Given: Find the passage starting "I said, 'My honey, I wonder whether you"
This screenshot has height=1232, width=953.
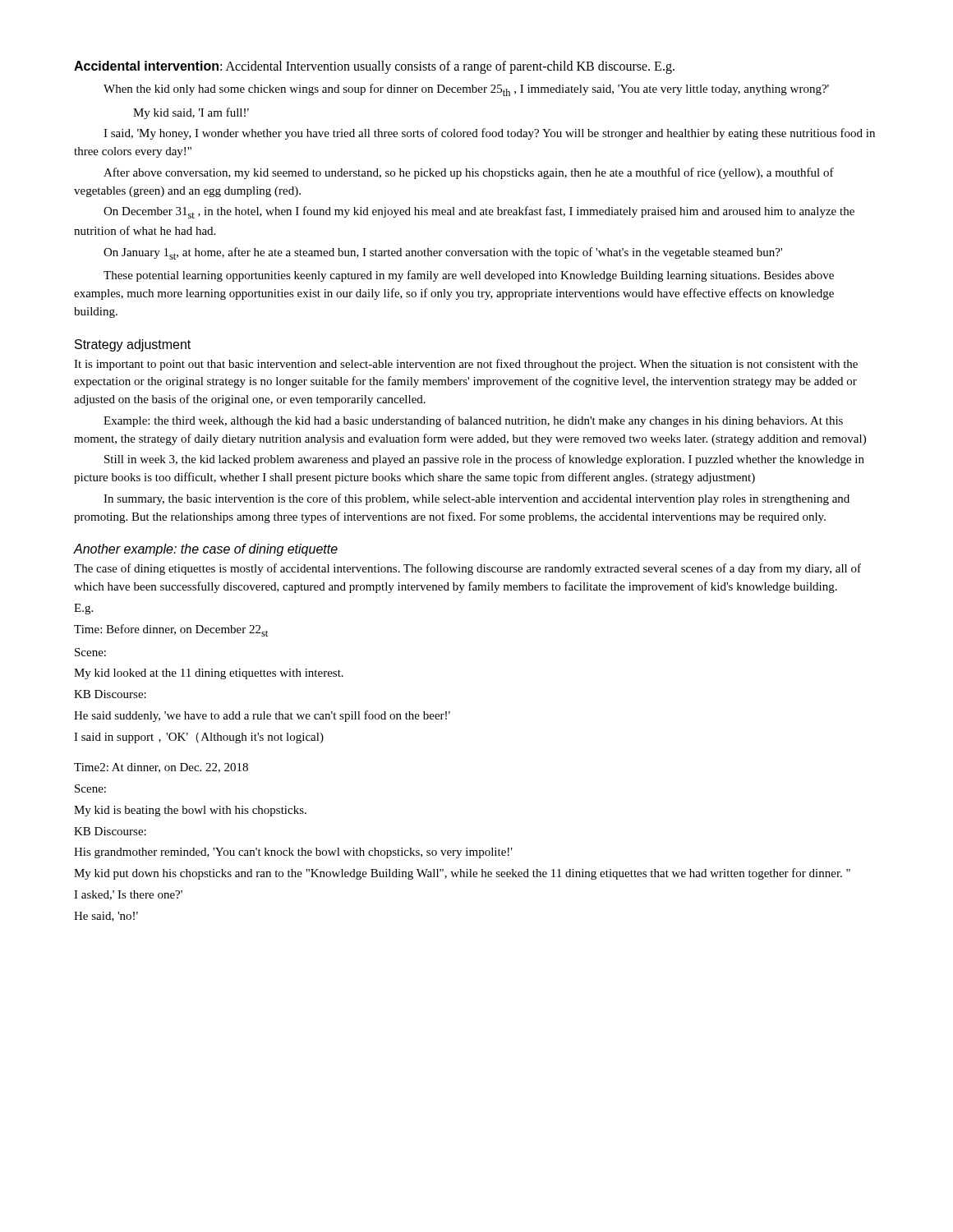Looking at the screenshot, I should [475, 142].
